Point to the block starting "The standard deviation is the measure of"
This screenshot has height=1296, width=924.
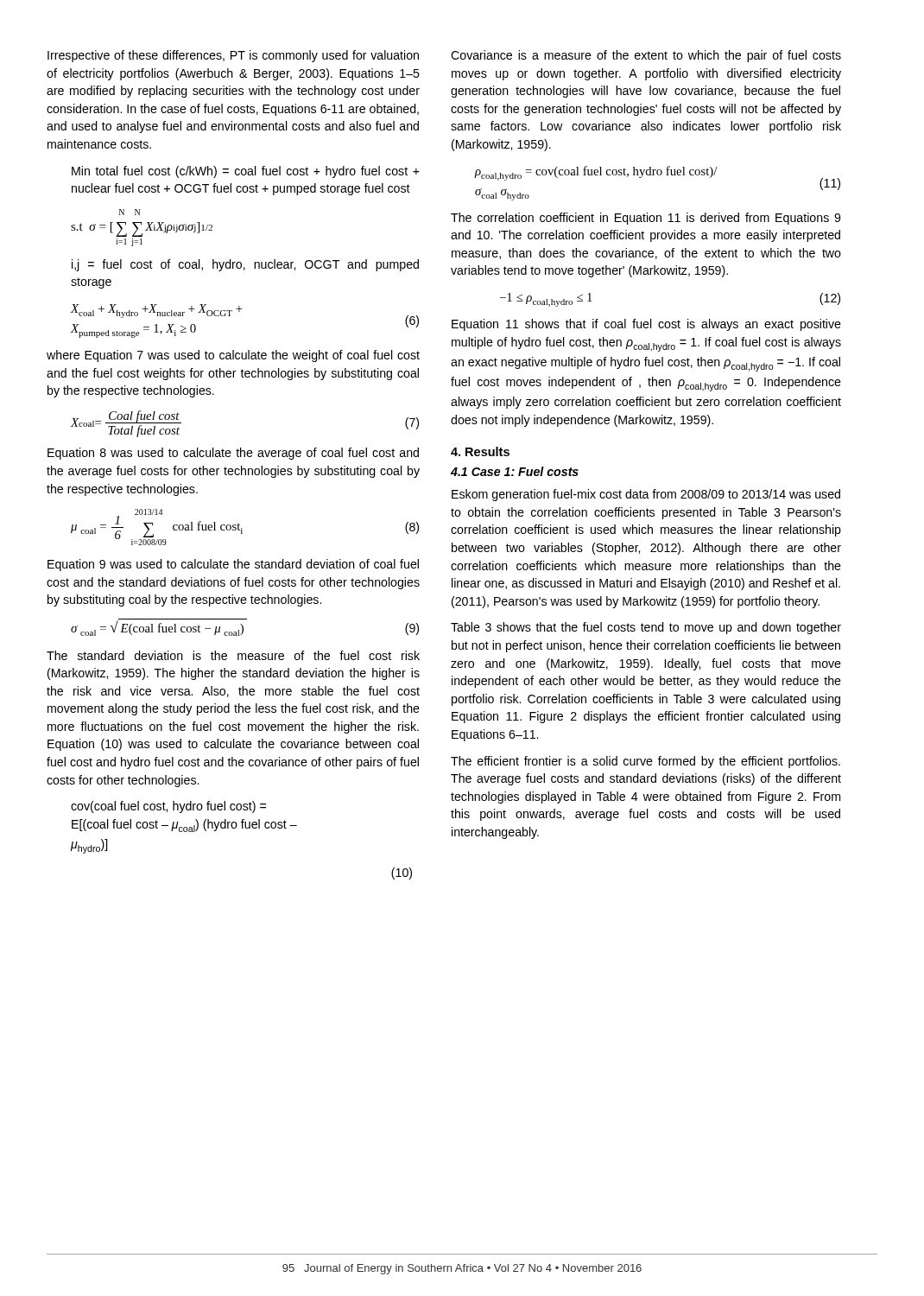click(233, 718)
